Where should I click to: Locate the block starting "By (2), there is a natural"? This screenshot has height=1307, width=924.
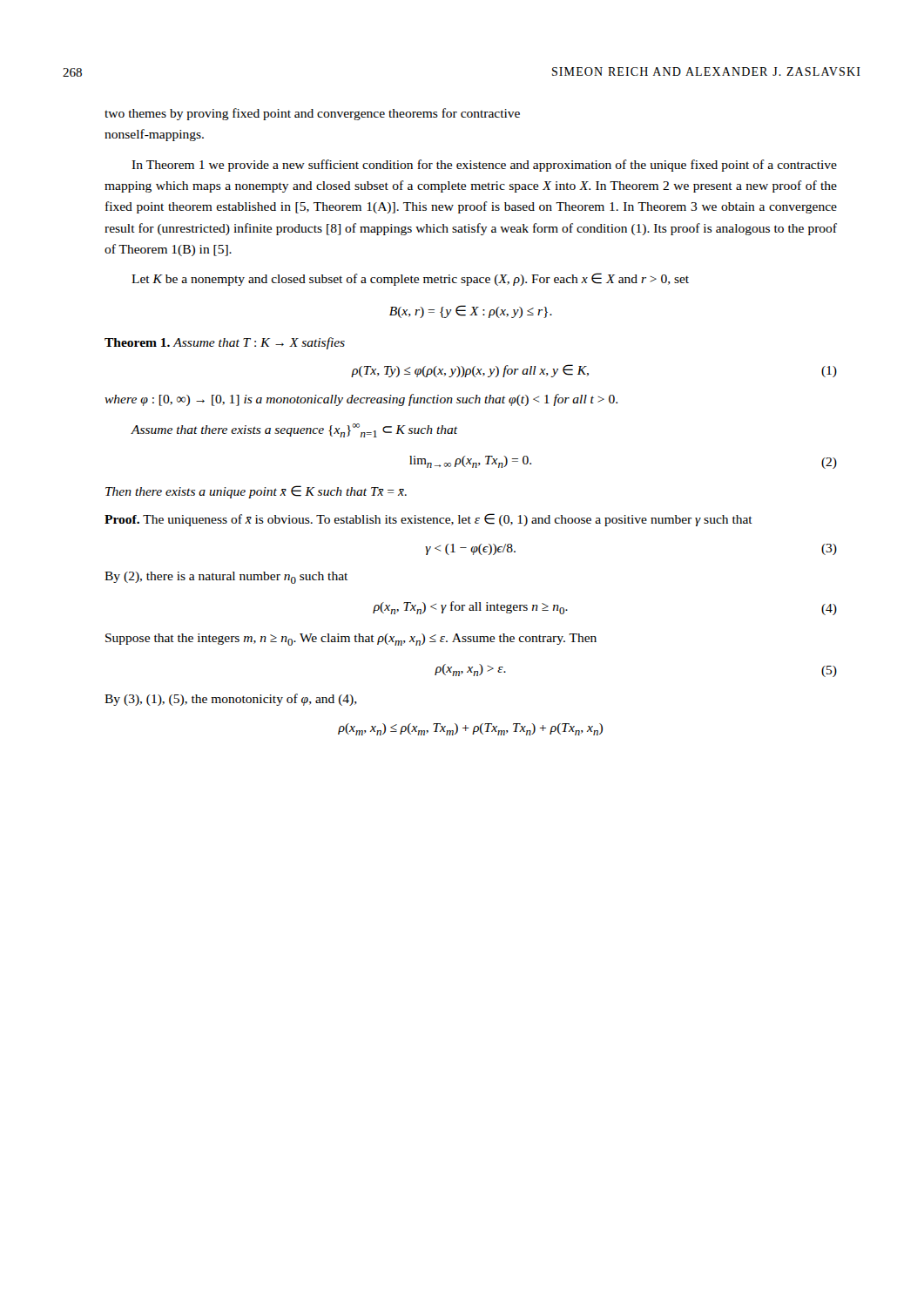click(x=226, y=578)
